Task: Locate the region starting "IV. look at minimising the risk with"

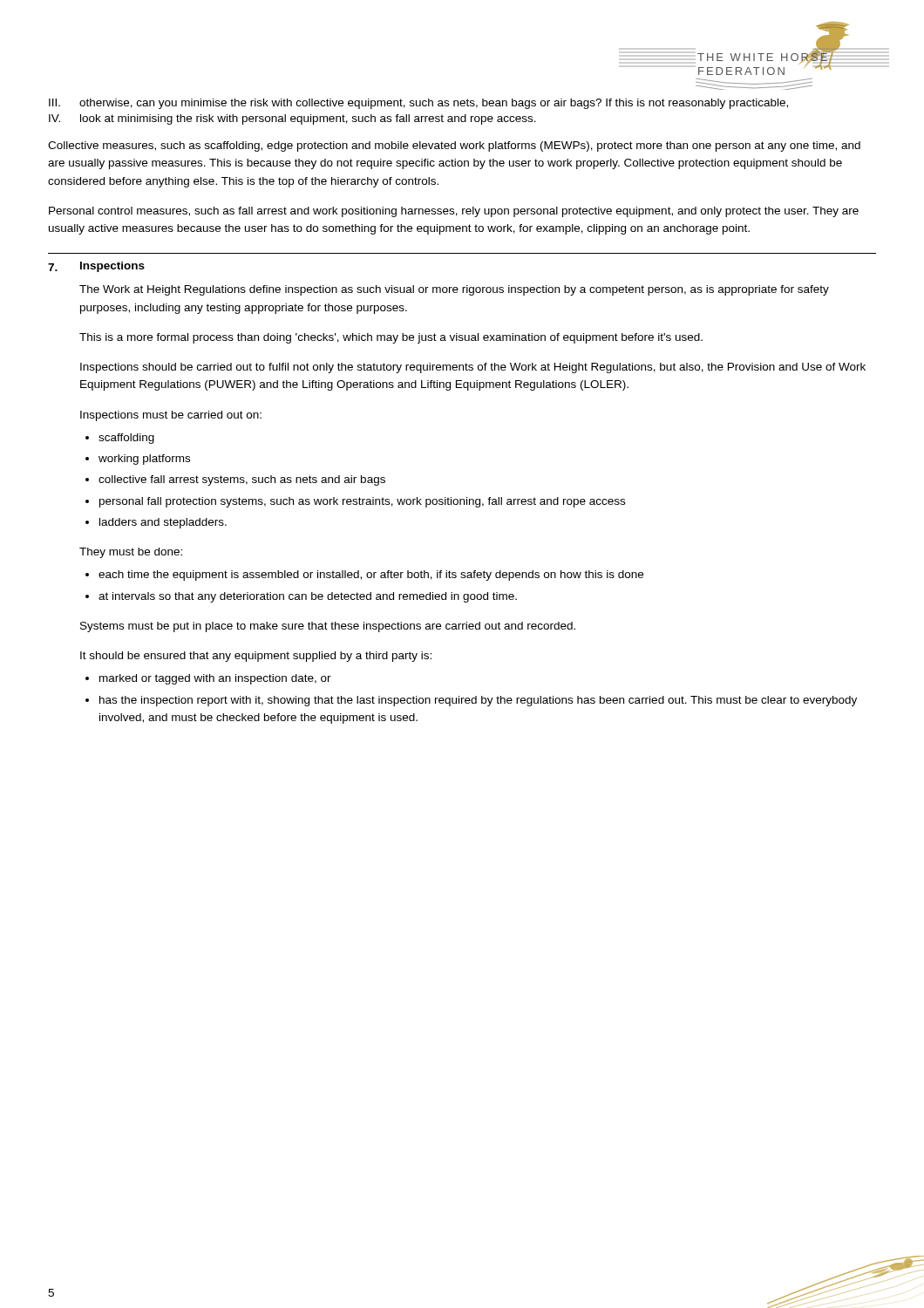Action: coord(462,118)
